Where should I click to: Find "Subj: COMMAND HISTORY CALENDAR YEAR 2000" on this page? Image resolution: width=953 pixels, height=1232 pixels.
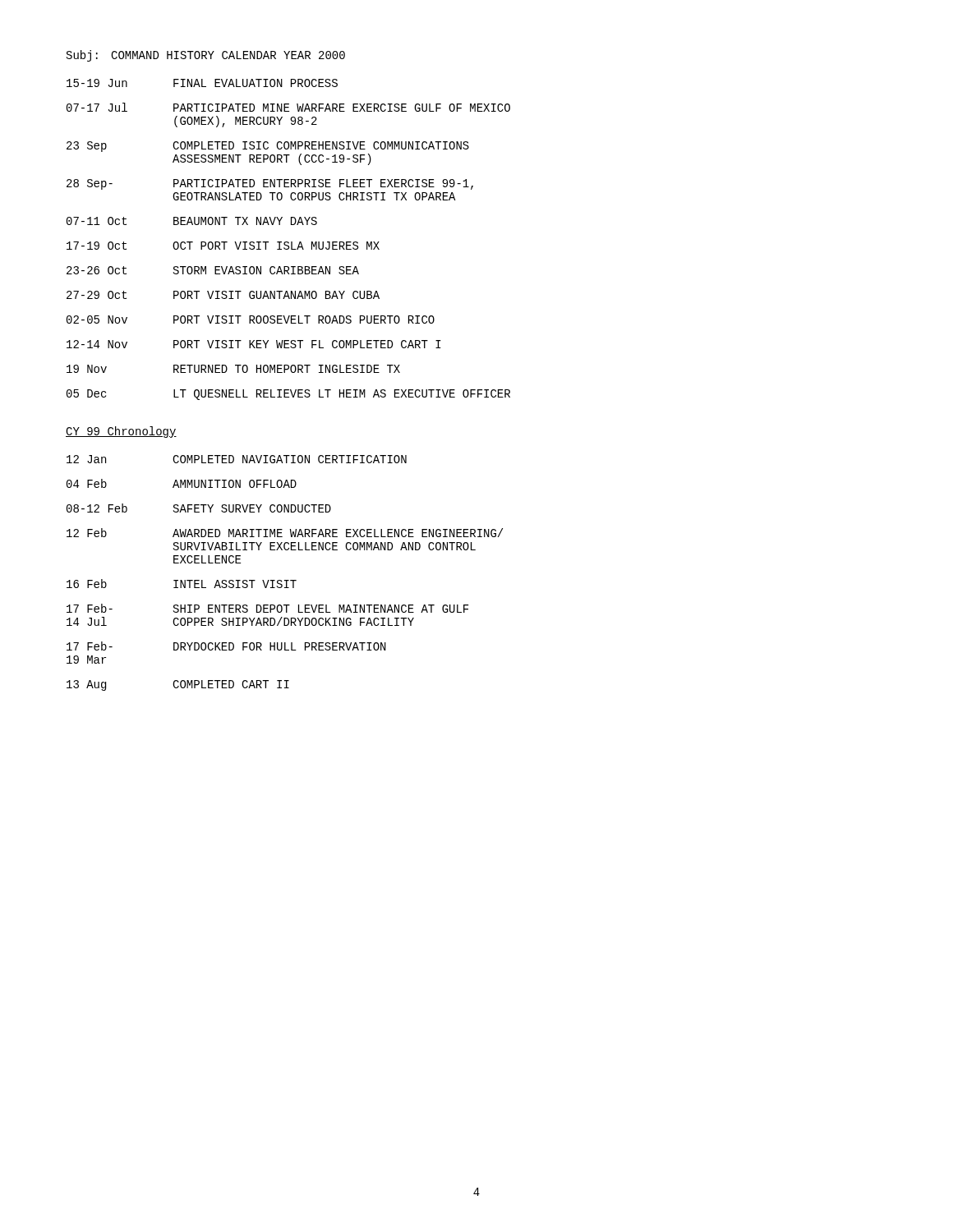point(206,56)
